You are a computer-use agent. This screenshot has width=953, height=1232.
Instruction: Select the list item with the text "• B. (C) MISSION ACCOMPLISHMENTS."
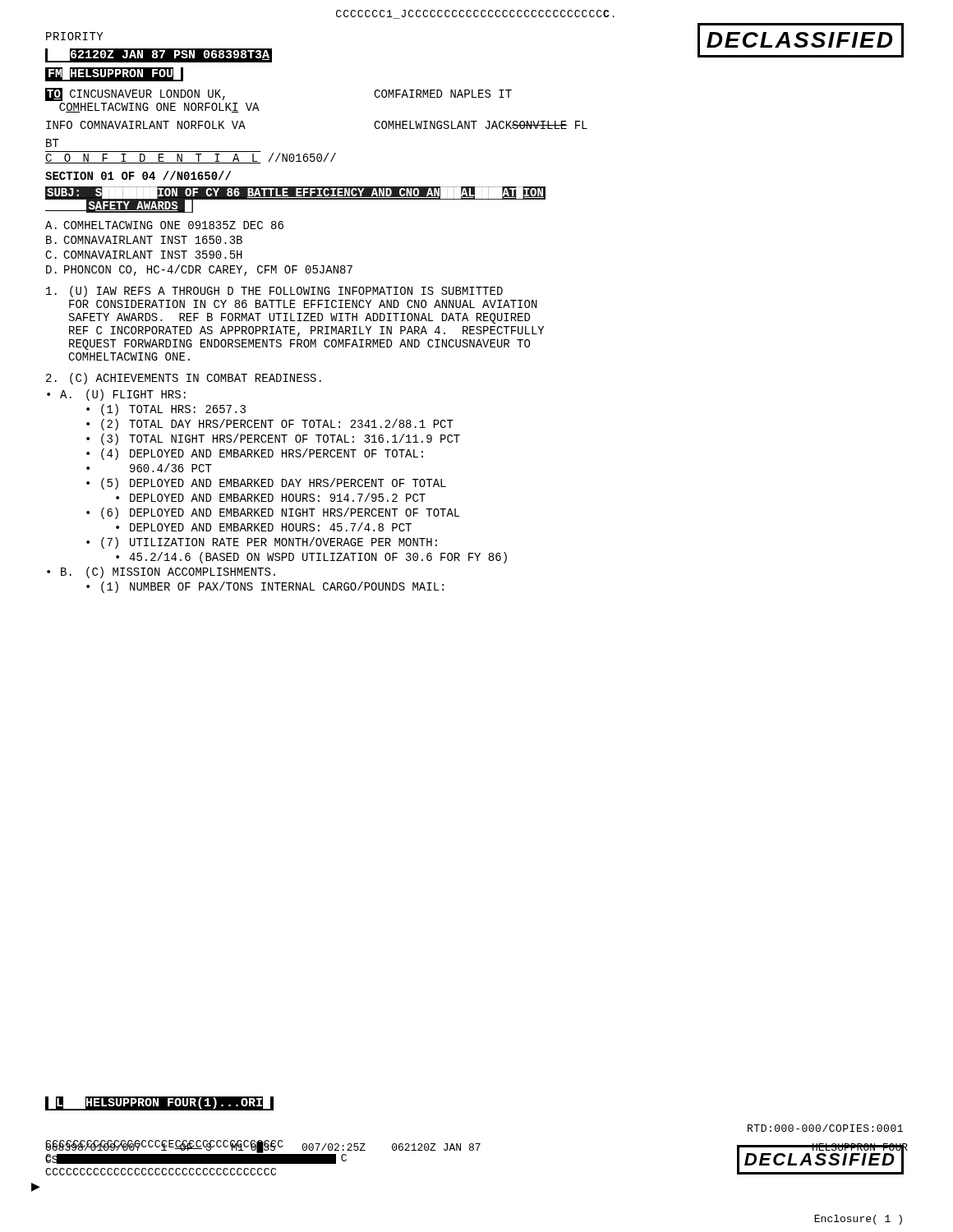(162, 572)
